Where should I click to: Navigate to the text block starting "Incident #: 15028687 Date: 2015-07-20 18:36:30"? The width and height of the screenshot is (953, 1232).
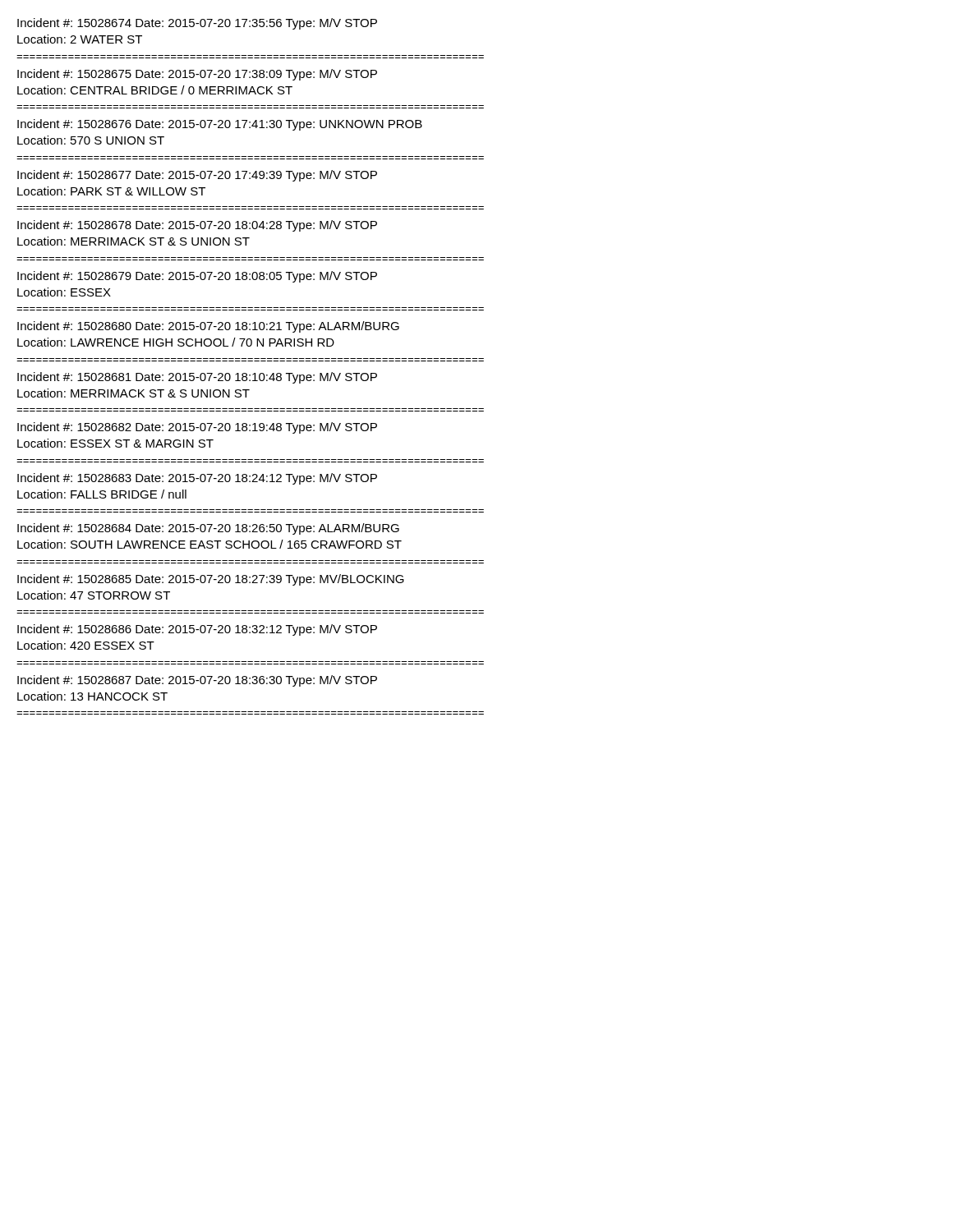(x=197, y=681)
